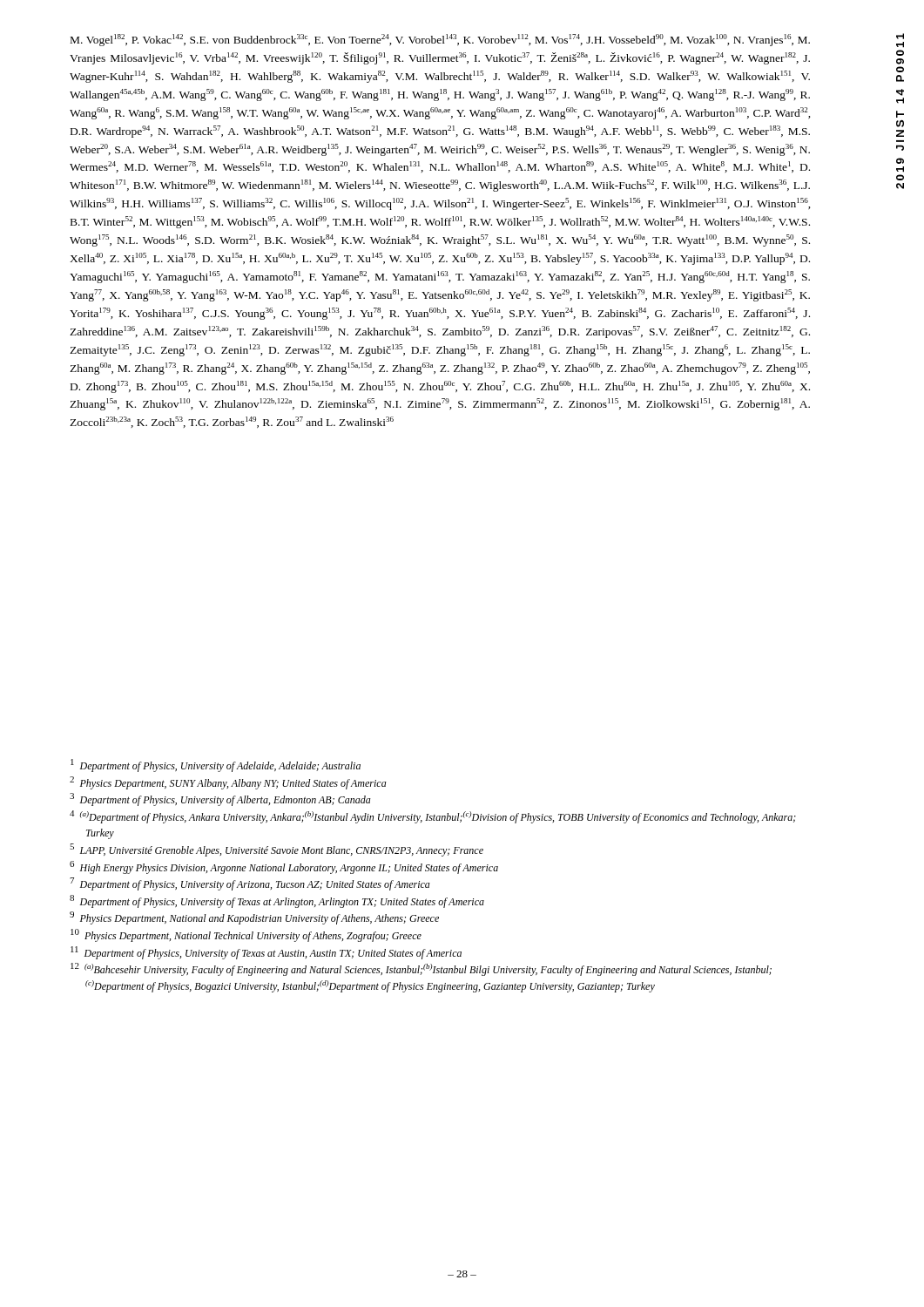The height and width of the screenshot is (1307, 924).
Task: Click on the text block with the text "M. Vogel182, P. Vokac142, S.E. von Buddenbrock33c,"
Action: [440, 230]
